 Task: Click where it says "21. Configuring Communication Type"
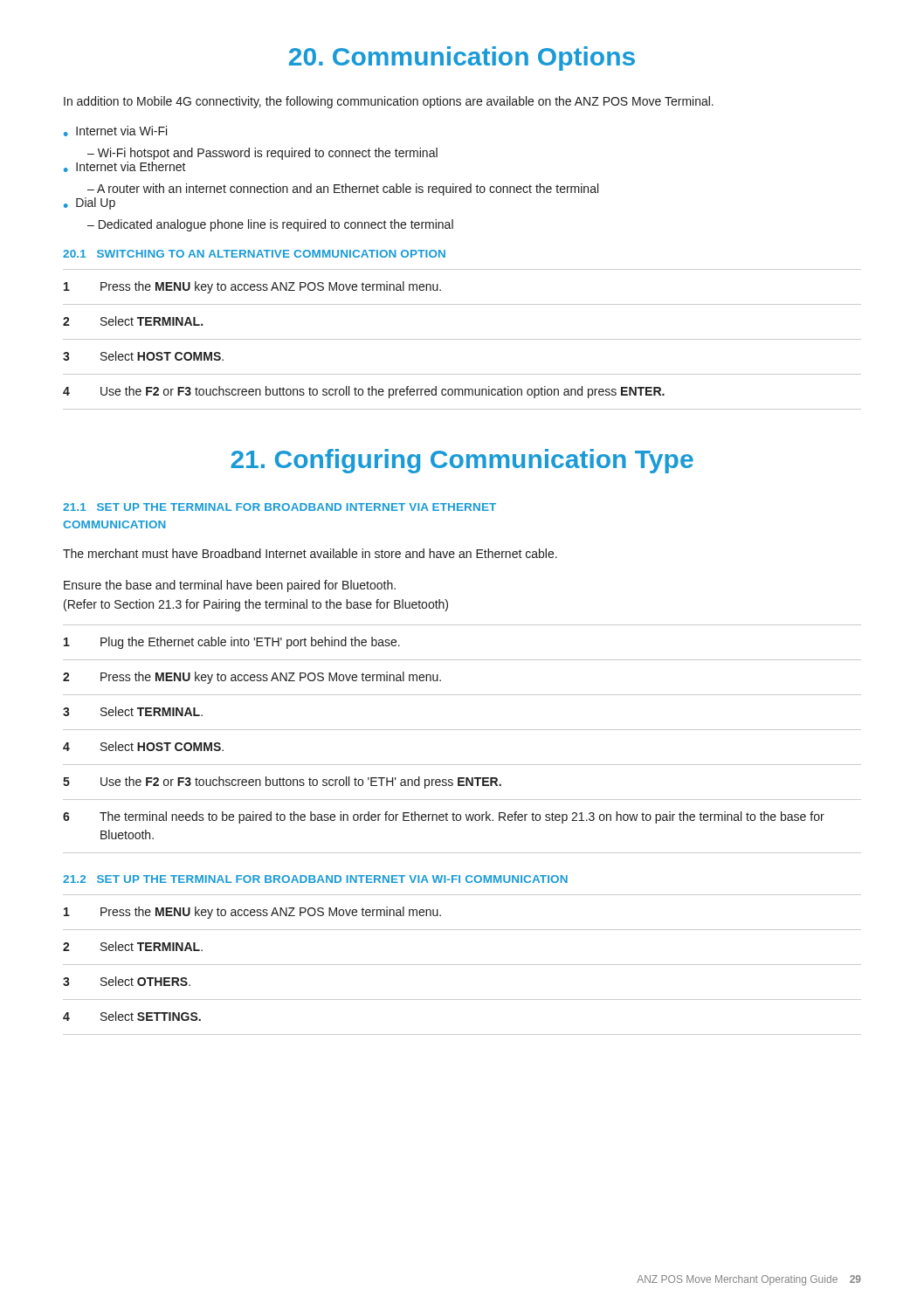(x=462, y=460)
